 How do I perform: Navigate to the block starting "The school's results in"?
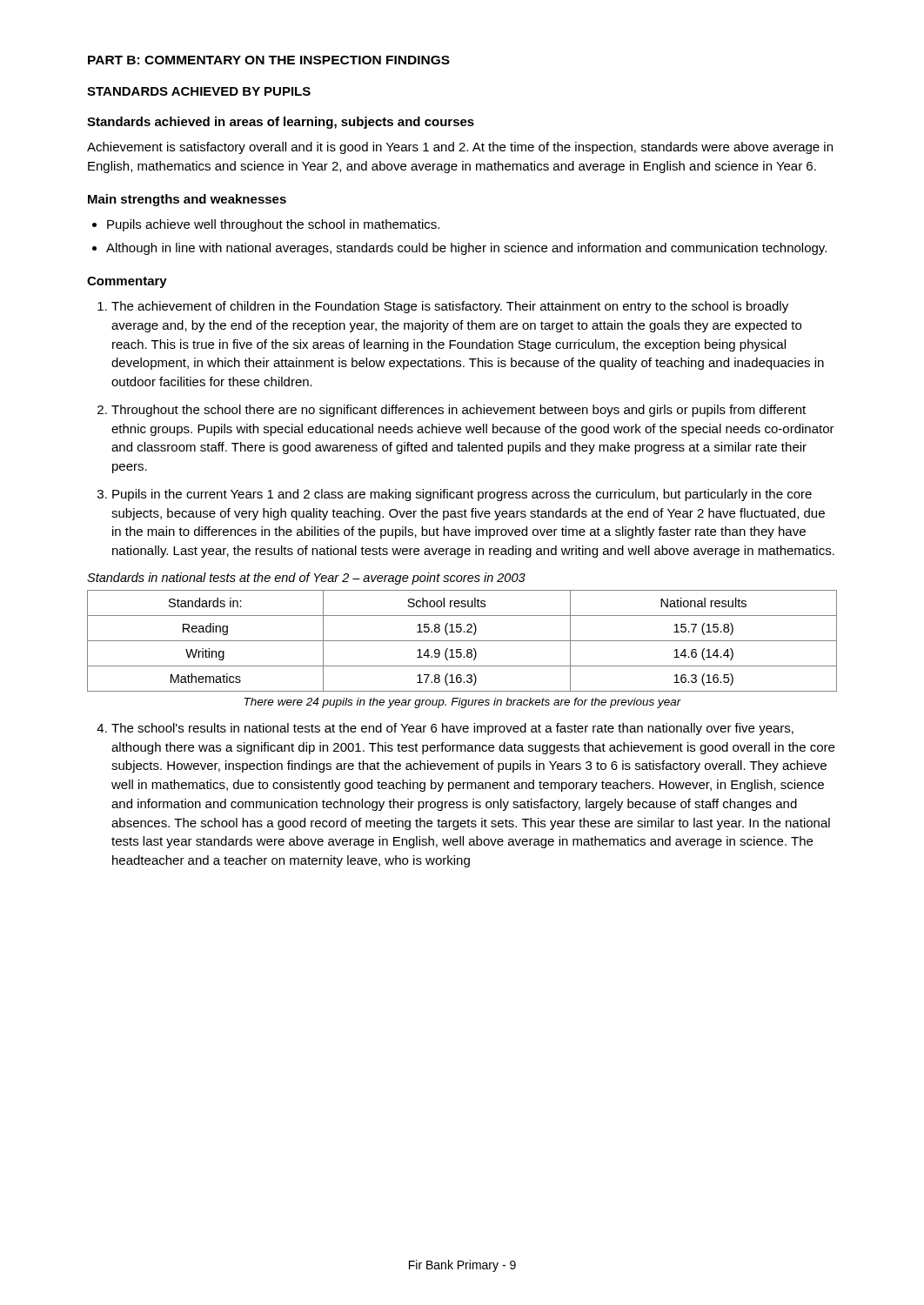(473, 794)
